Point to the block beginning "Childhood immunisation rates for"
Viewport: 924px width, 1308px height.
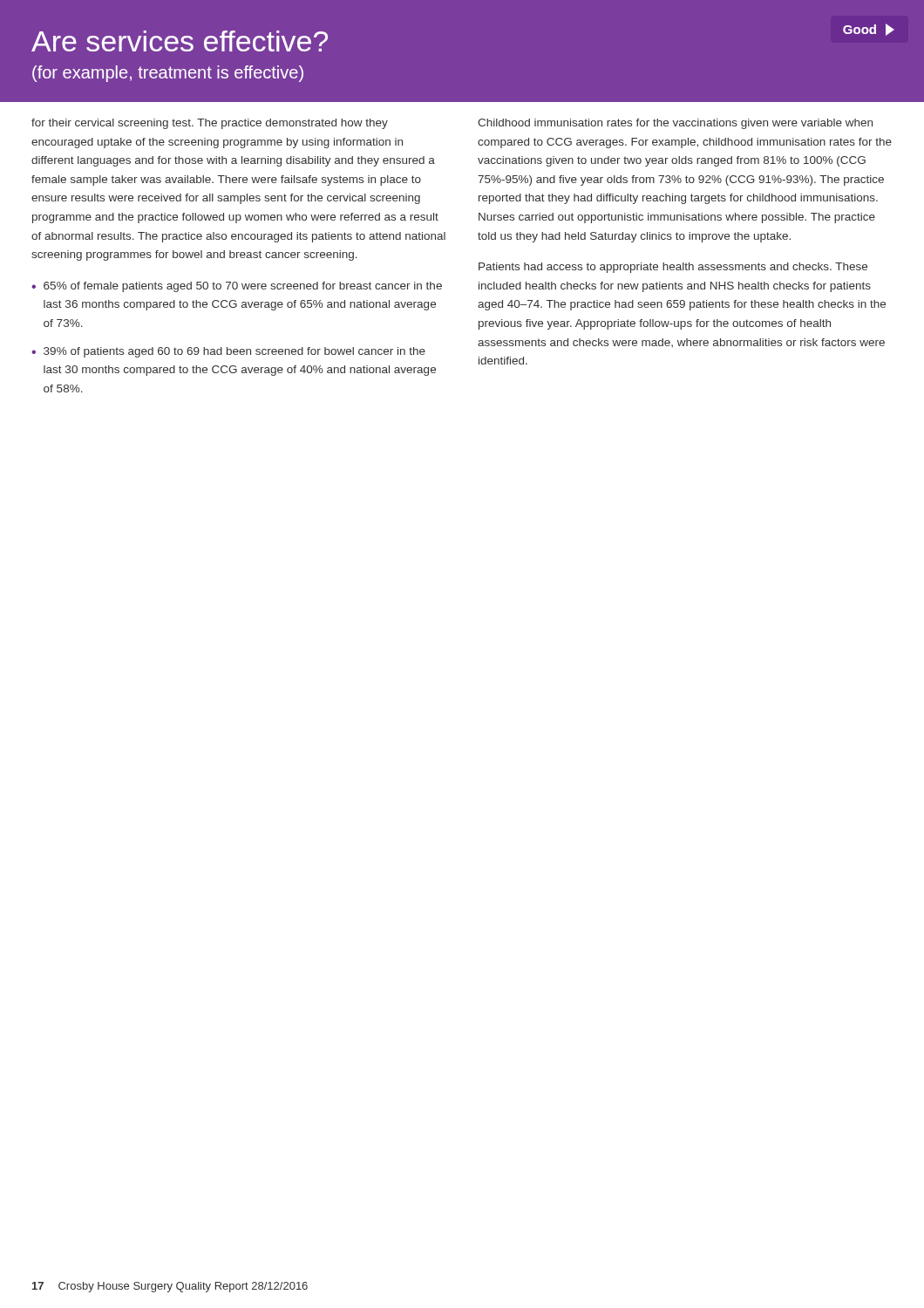(685, 179)
